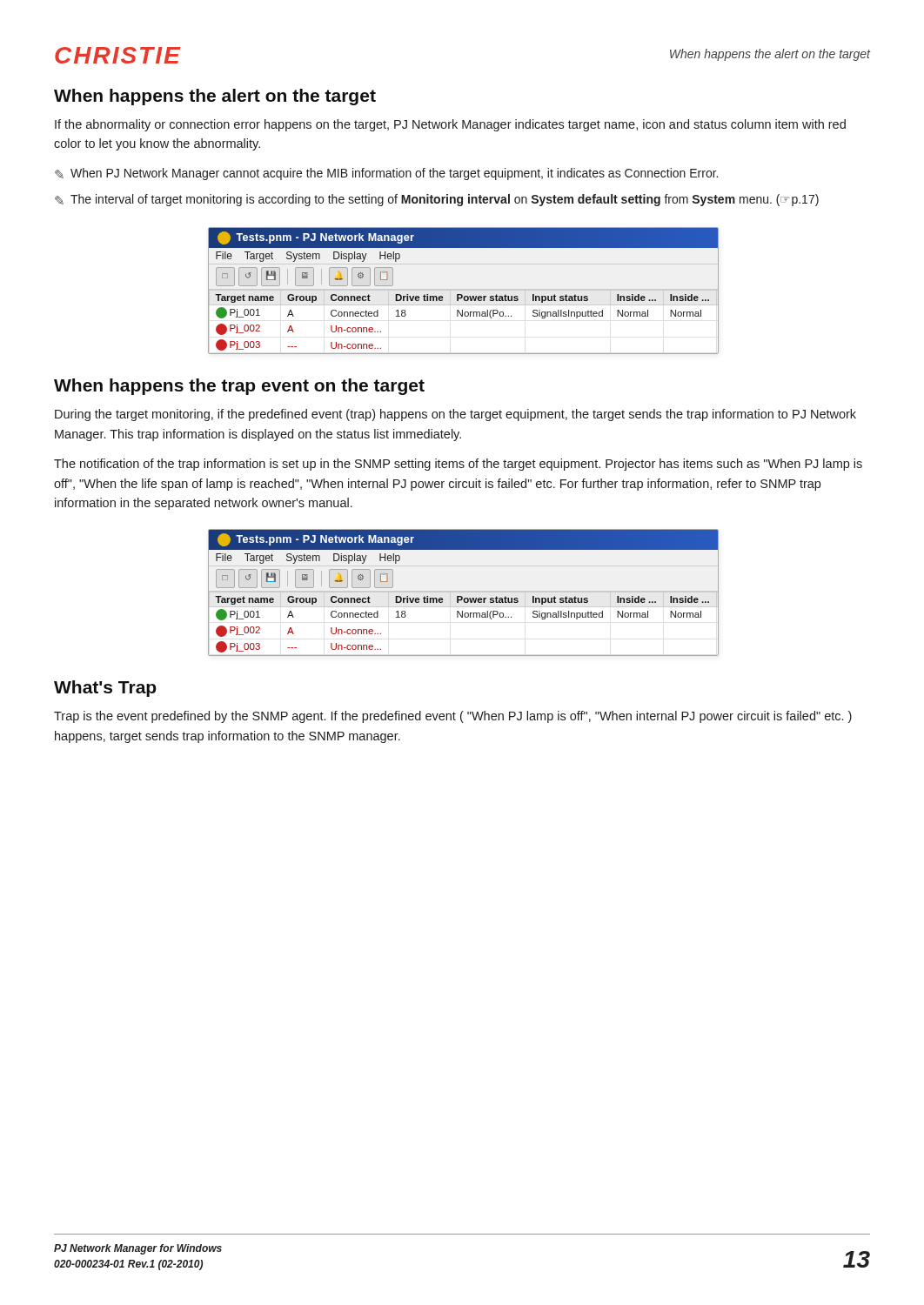Image resolution: width=924 pixels, height=1305 pixels.
Task: Find the section header on this page that starts "When happens the trap event on"
Action: (x=239, y=385)
